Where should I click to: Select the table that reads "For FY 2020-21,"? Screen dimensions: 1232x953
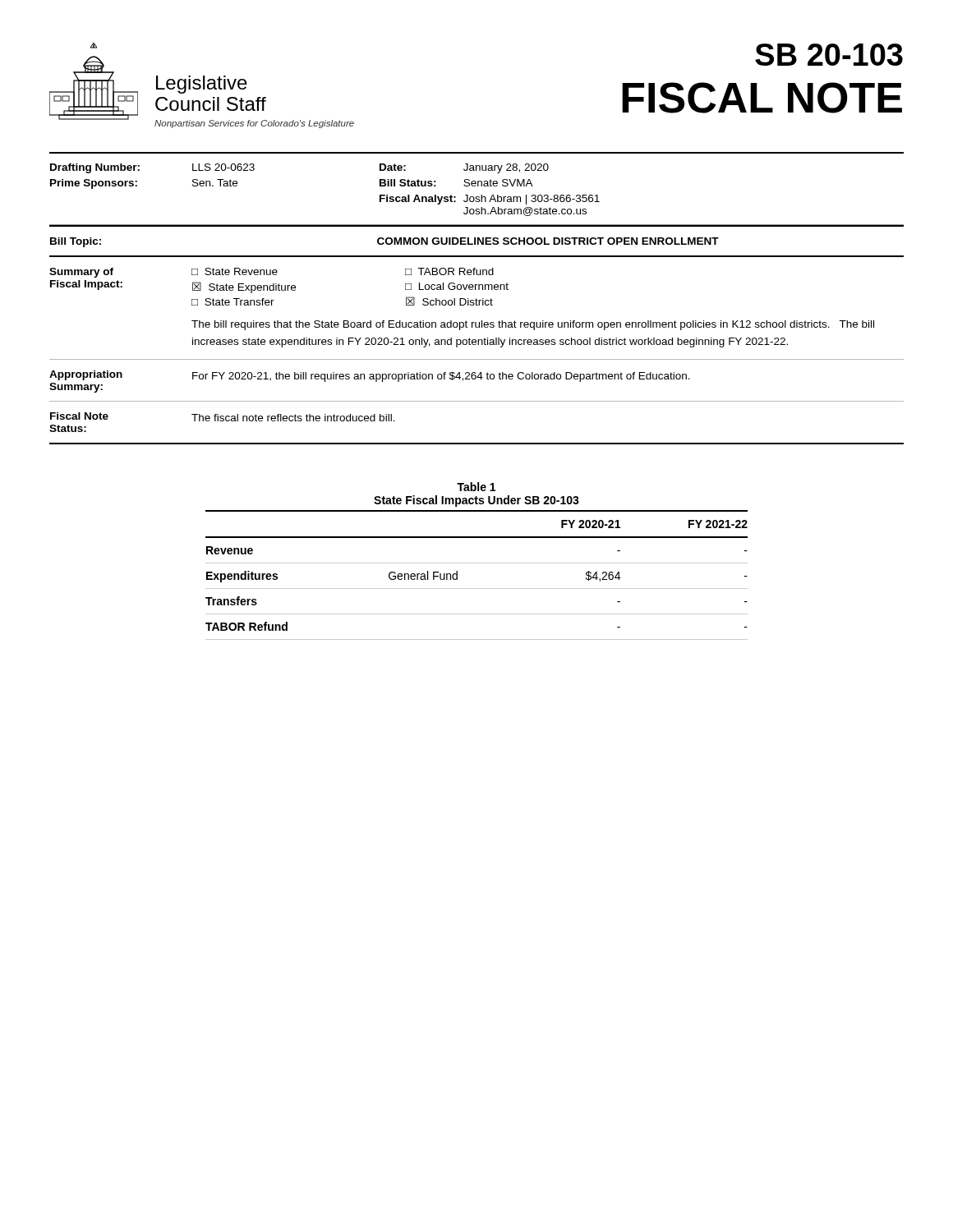point(476,381)
